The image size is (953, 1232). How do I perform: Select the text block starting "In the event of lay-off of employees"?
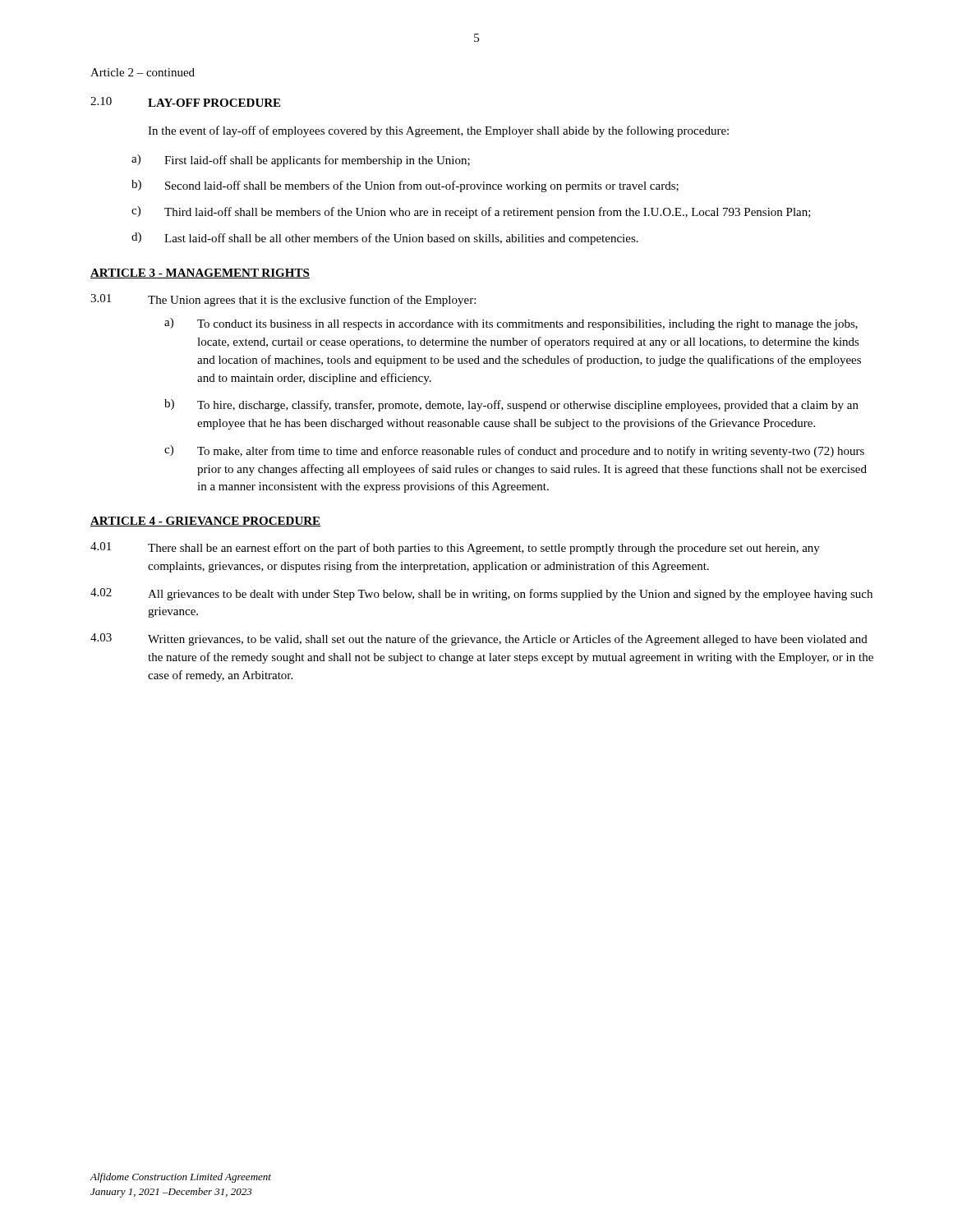tap(439, 130)
